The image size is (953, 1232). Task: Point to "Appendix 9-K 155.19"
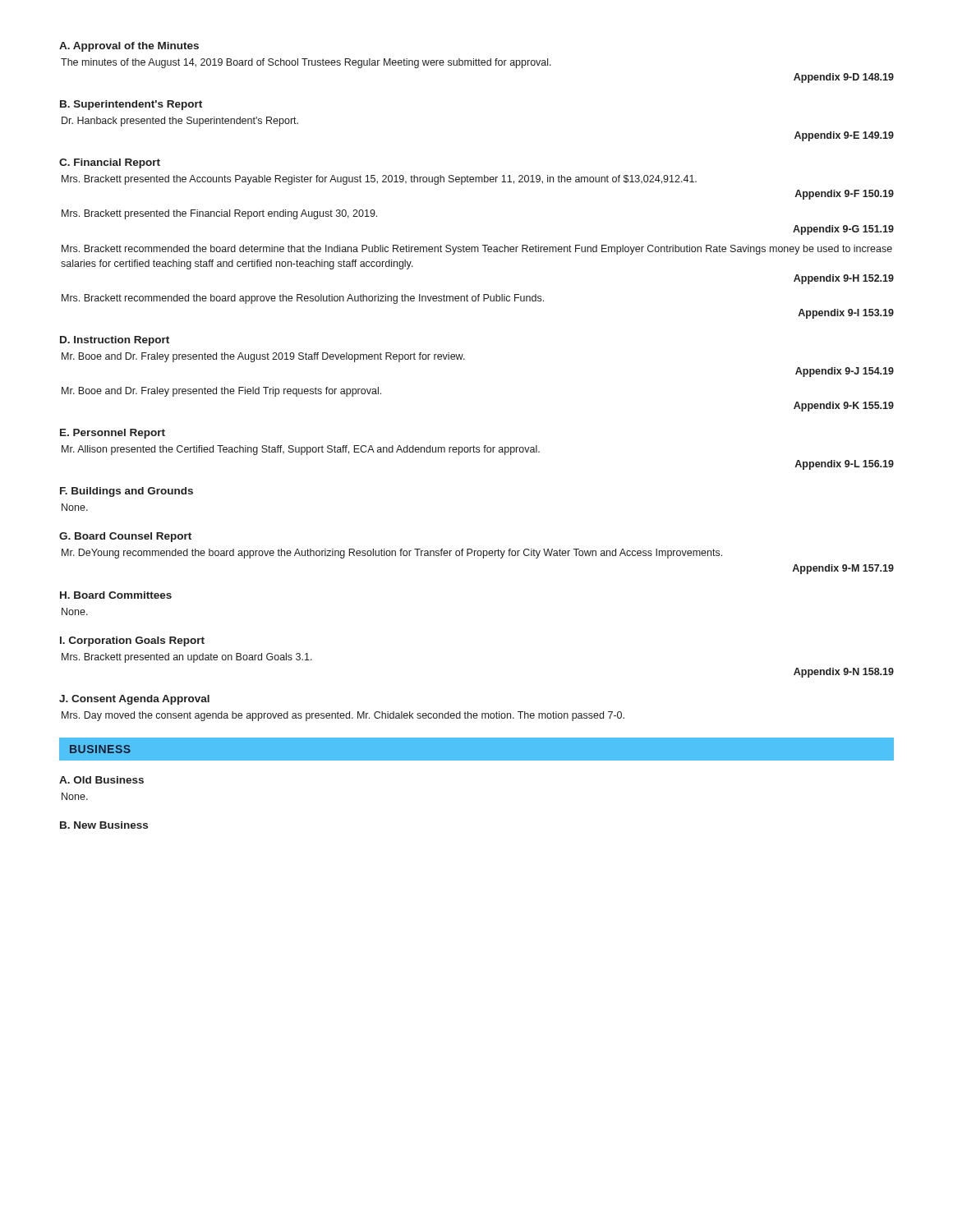[x=844, y=406]
